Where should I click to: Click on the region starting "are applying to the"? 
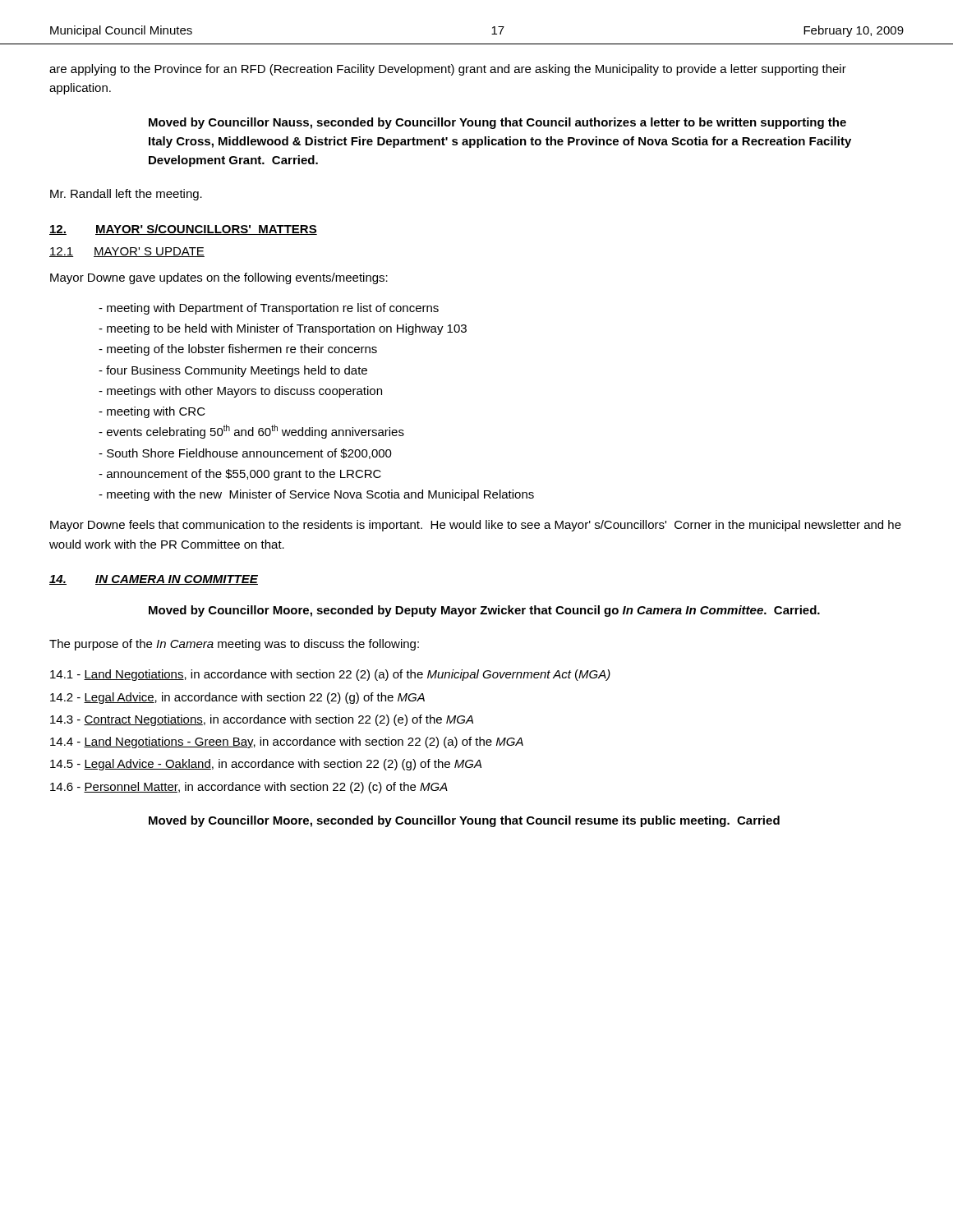(448, 78)
